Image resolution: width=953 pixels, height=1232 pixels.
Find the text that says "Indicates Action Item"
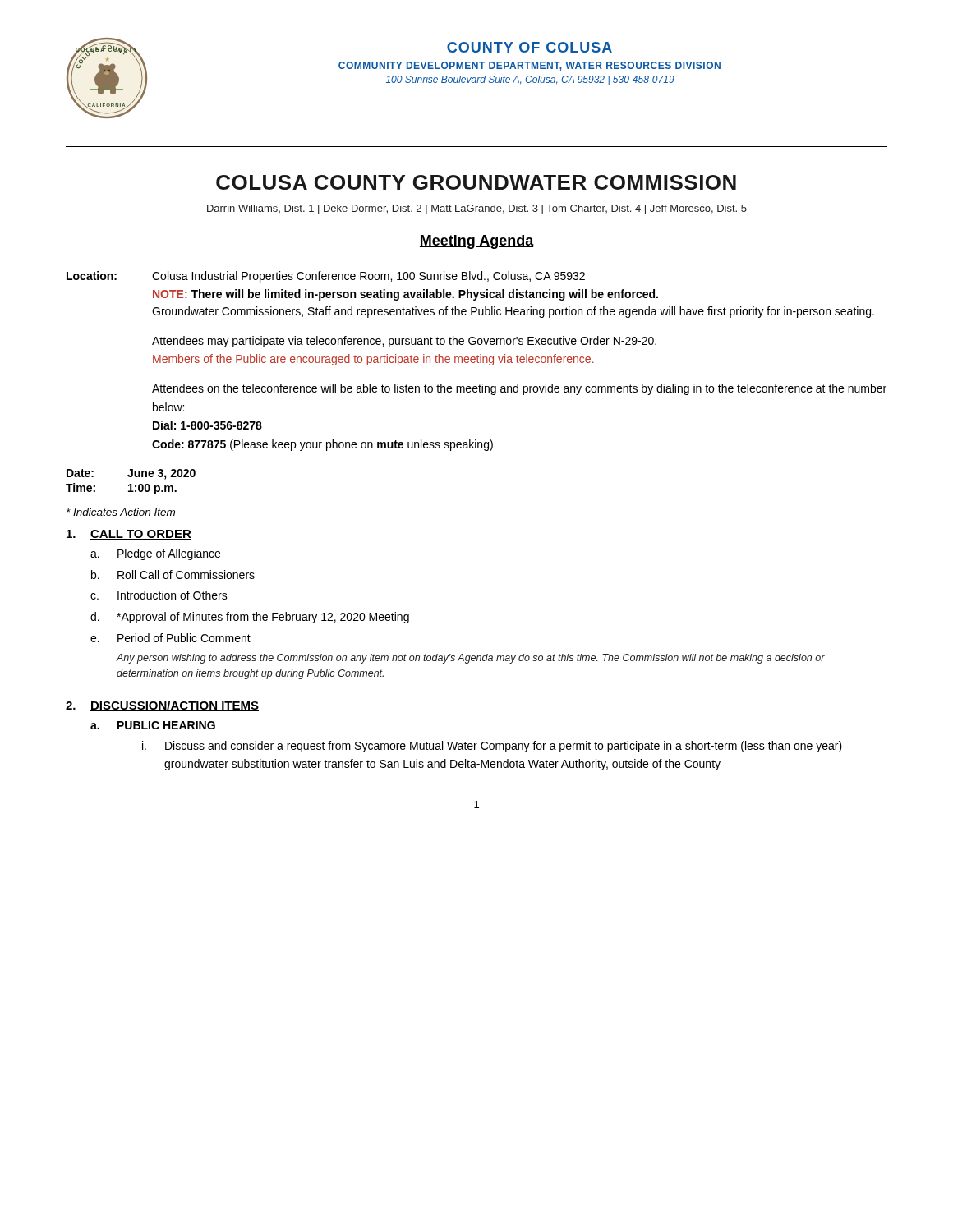(121, 512)
